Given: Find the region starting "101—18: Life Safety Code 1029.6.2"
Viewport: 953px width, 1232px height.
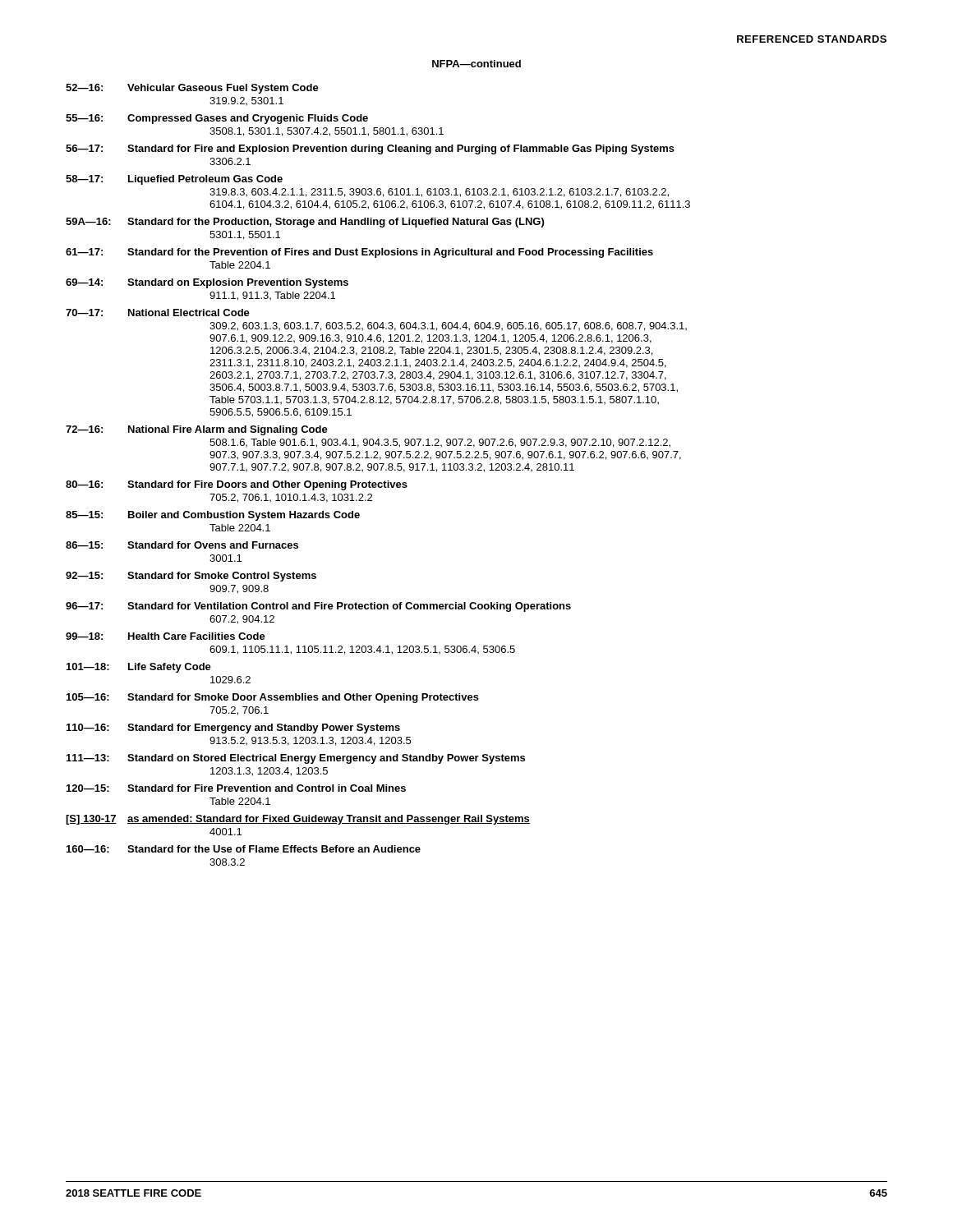Looking at the screenshot, I should 139,668.
